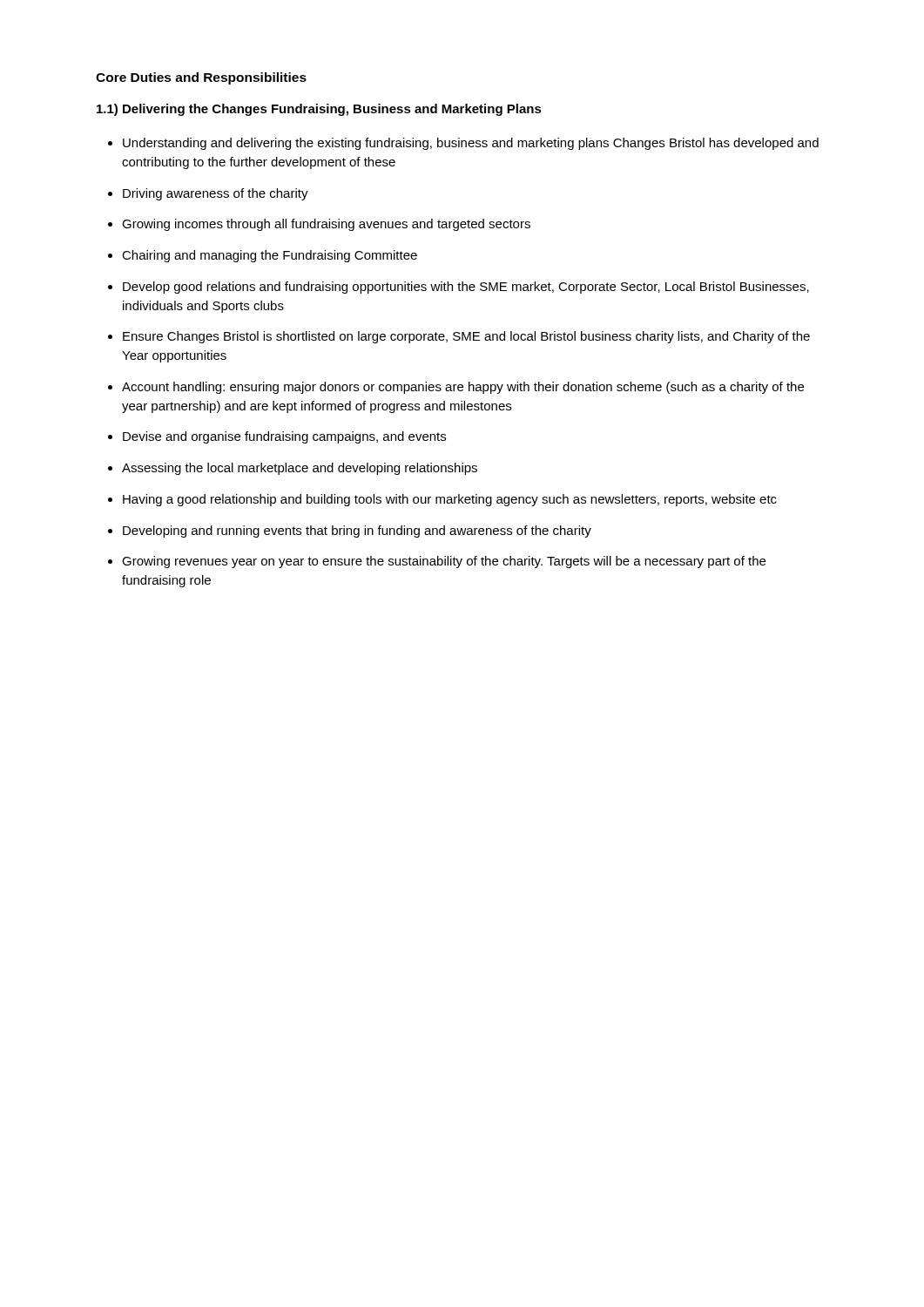Locate the passage starting "Devise and organise fundraising campaigns, and"
This screenshot has height=1307, width=924.
(x=284, y=437)
